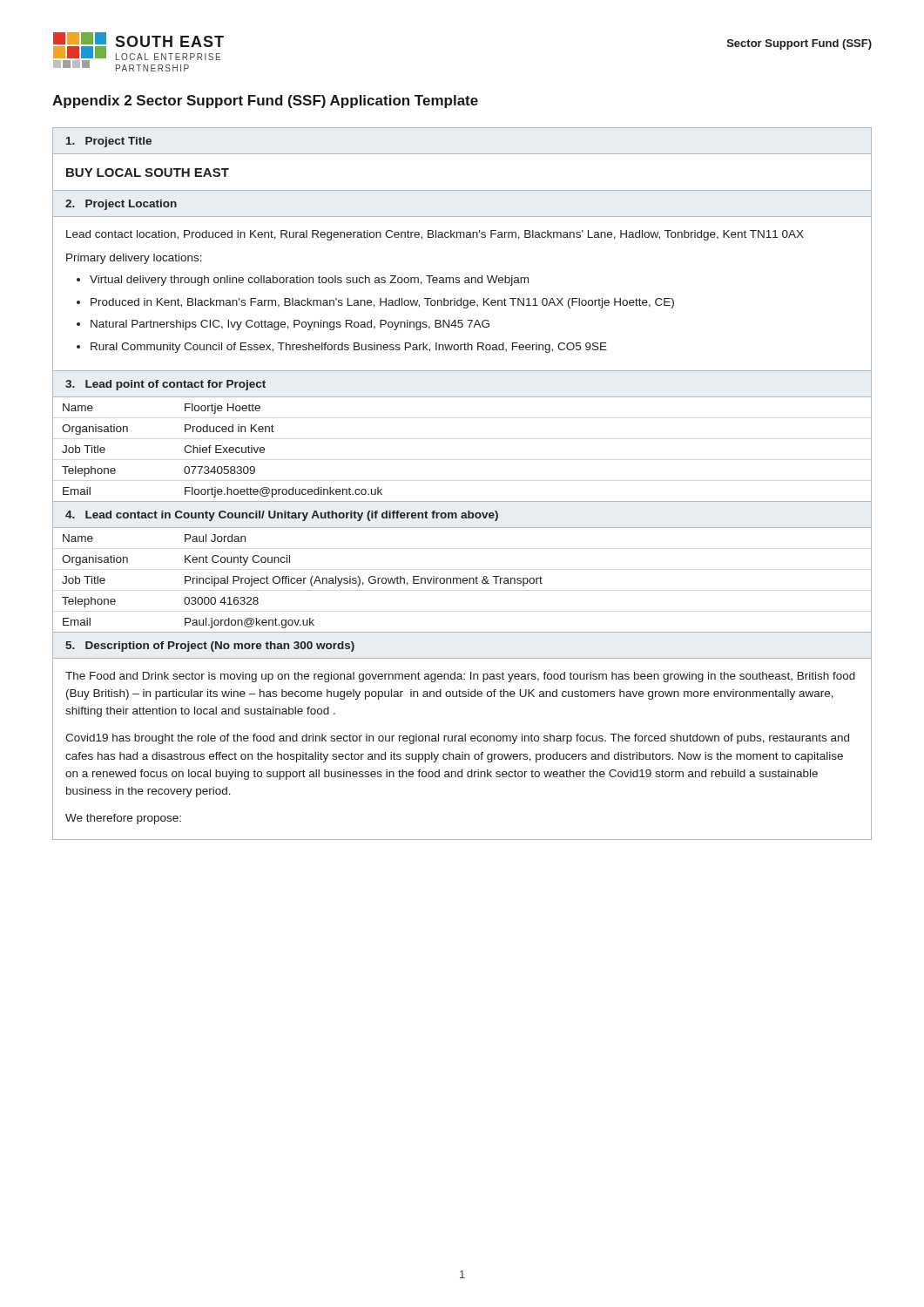Find the text with the text "Sector Support Fund (SSF)"

tap(799, 43)
